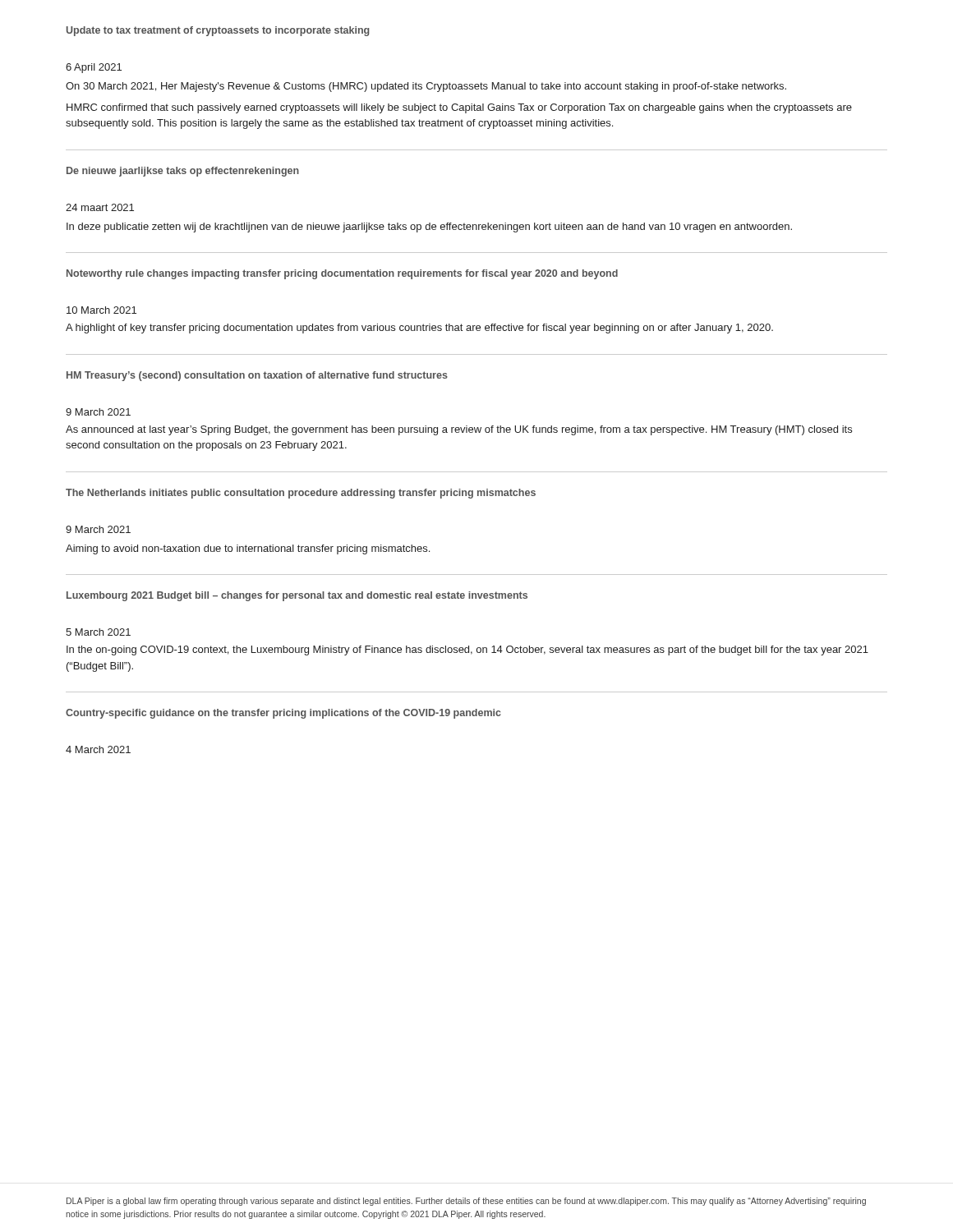This screenshot has width=953, height=1232.
Task: Where is the section header that starts "Noteworthy rule changes impacting"?
Action: click(476, 274)
